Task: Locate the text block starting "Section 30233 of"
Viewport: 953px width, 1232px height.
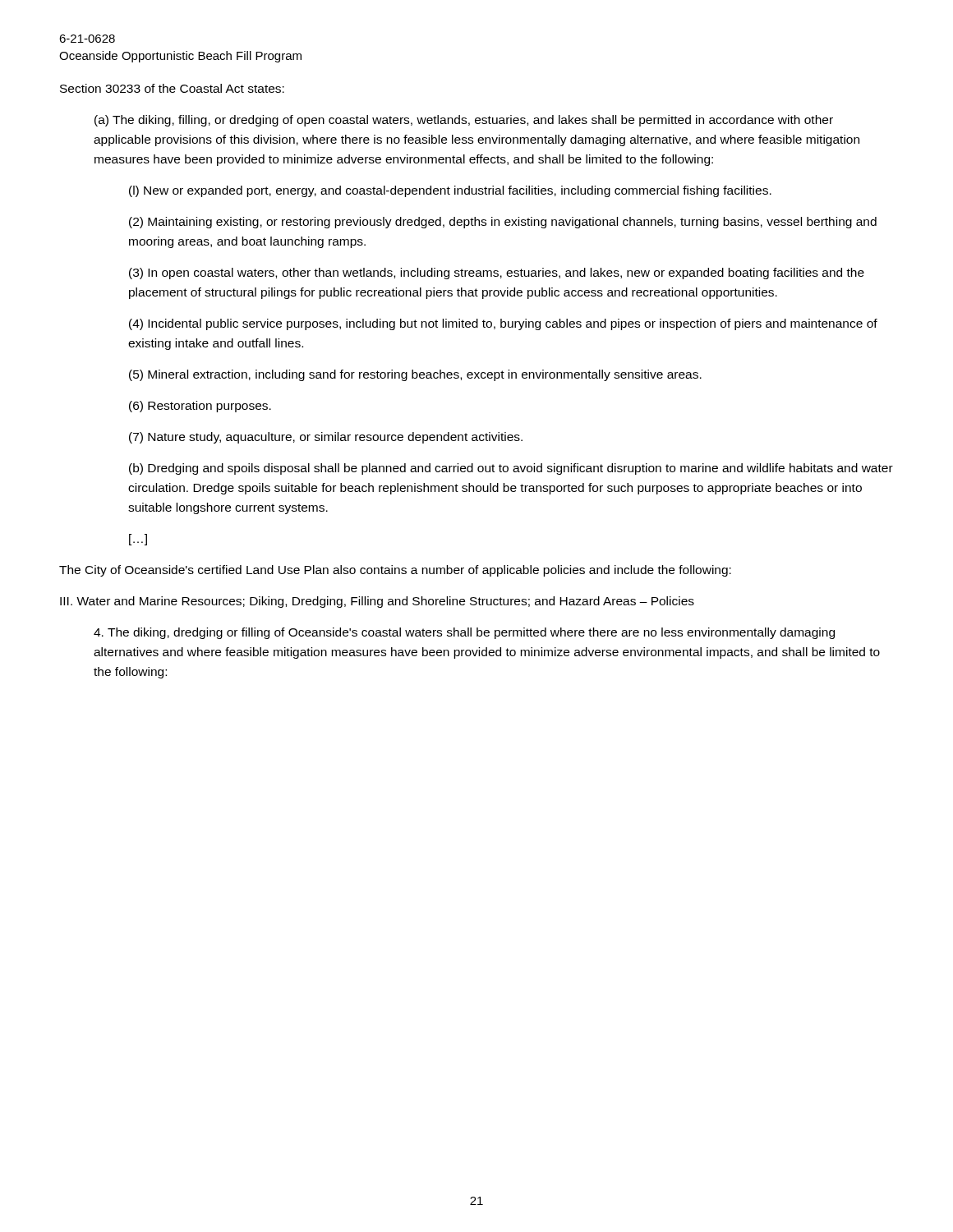Action: tap(172, 88)
